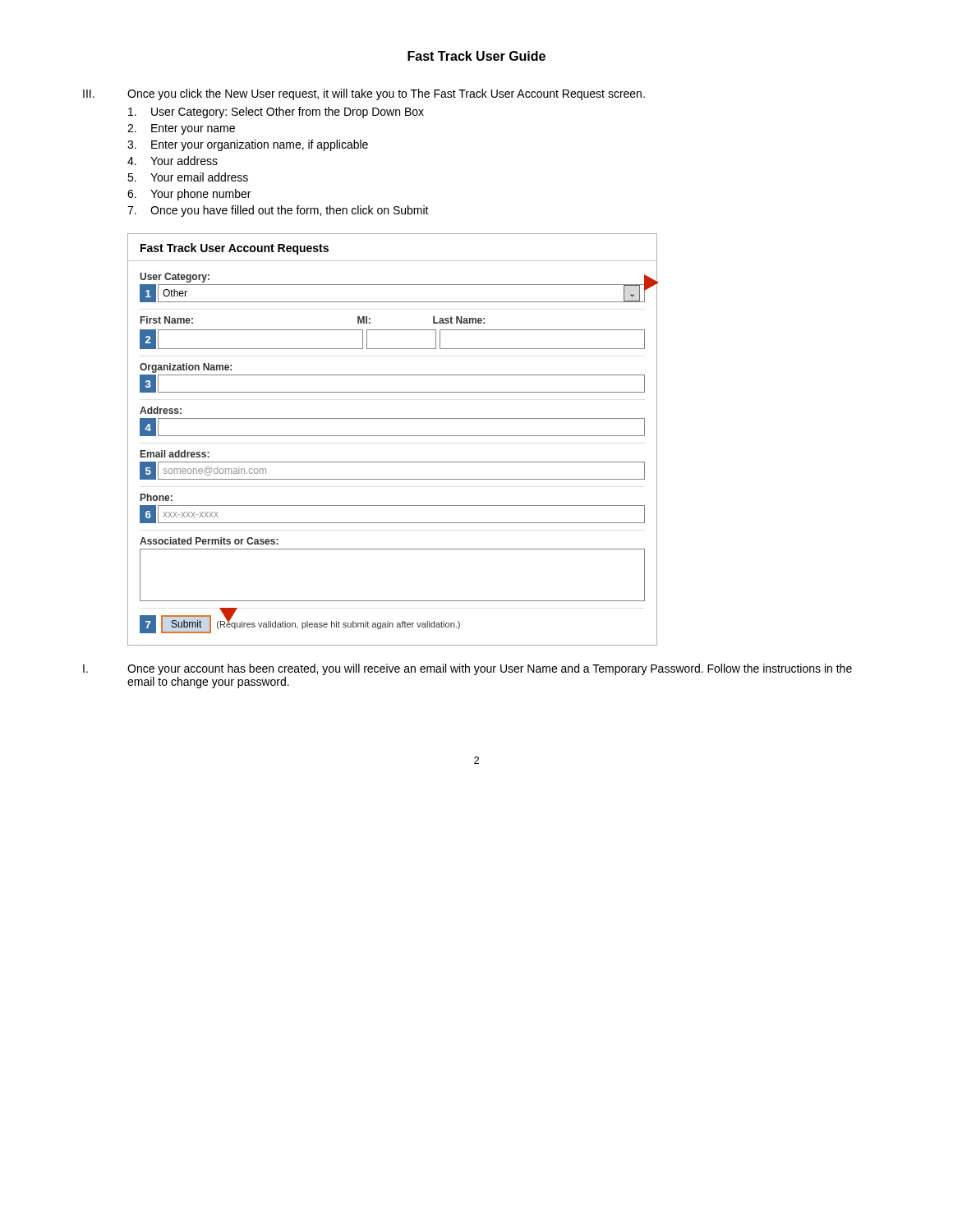
Task: Find the block on this page that starts "I. Once your account has been"
Action: coord(476,675)
